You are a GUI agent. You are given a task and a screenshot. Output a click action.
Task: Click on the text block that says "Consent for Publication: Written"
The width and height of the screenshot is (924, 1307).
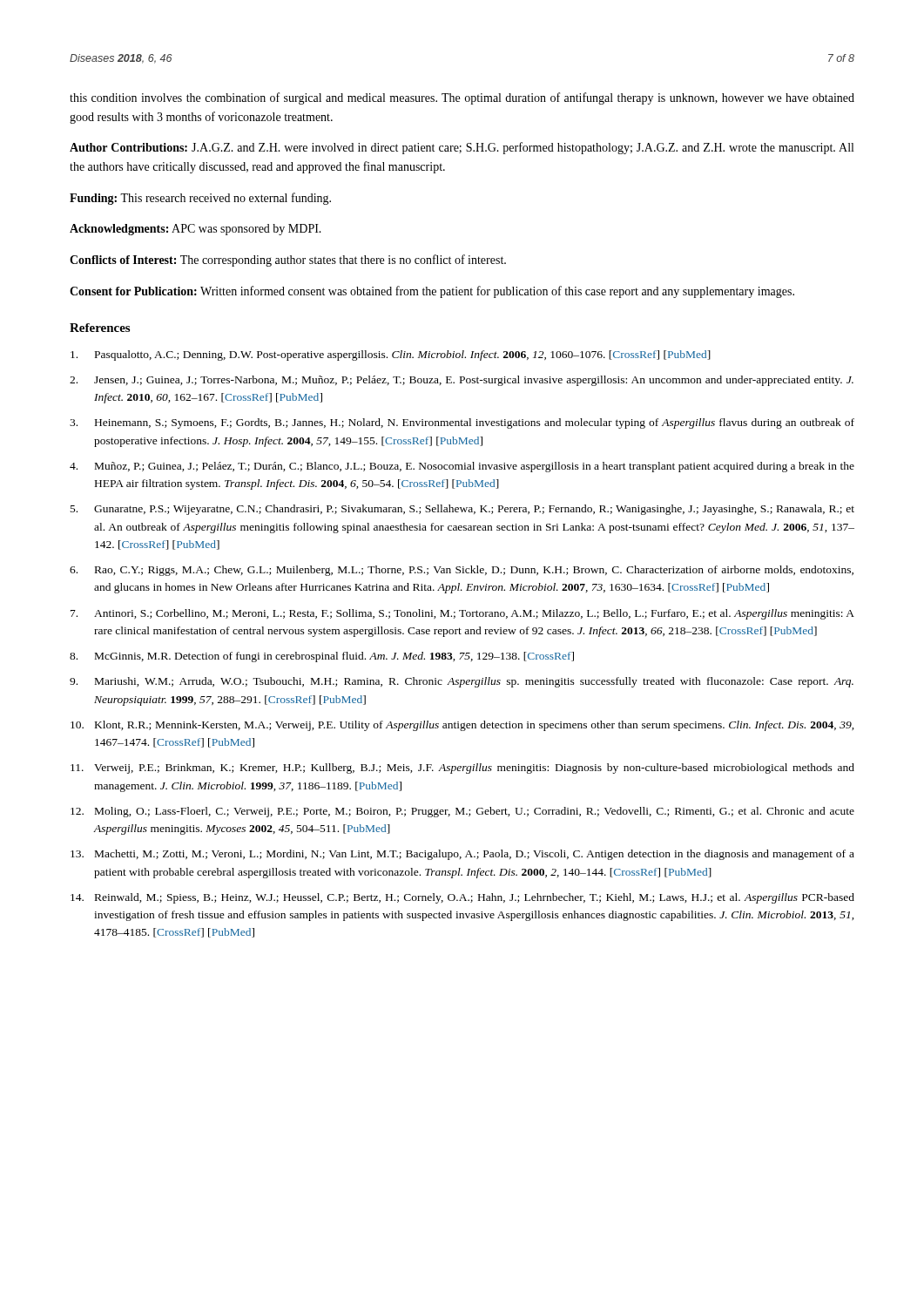(432, 291)
